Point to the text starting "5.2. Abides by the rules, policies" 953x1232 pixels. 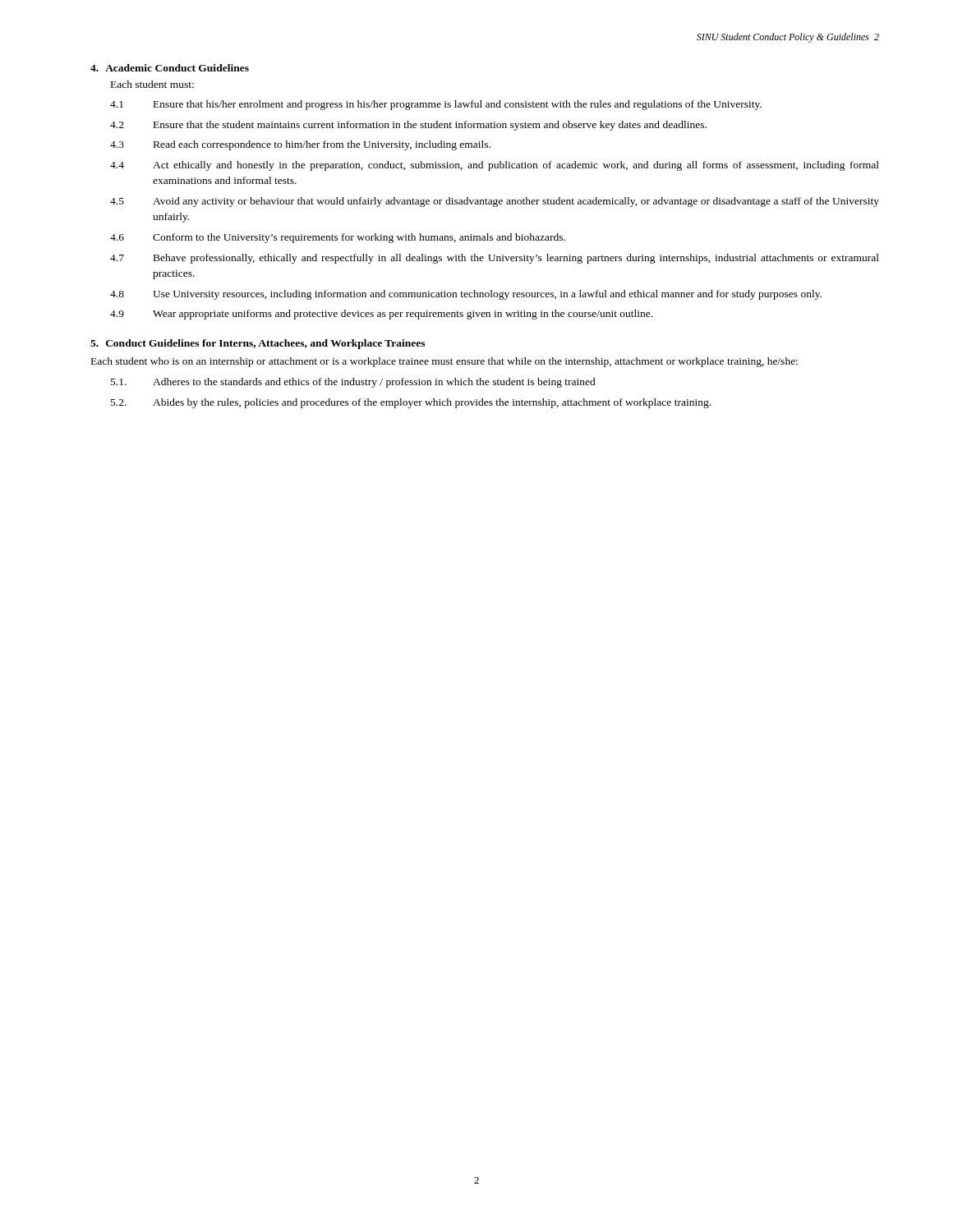495,402
